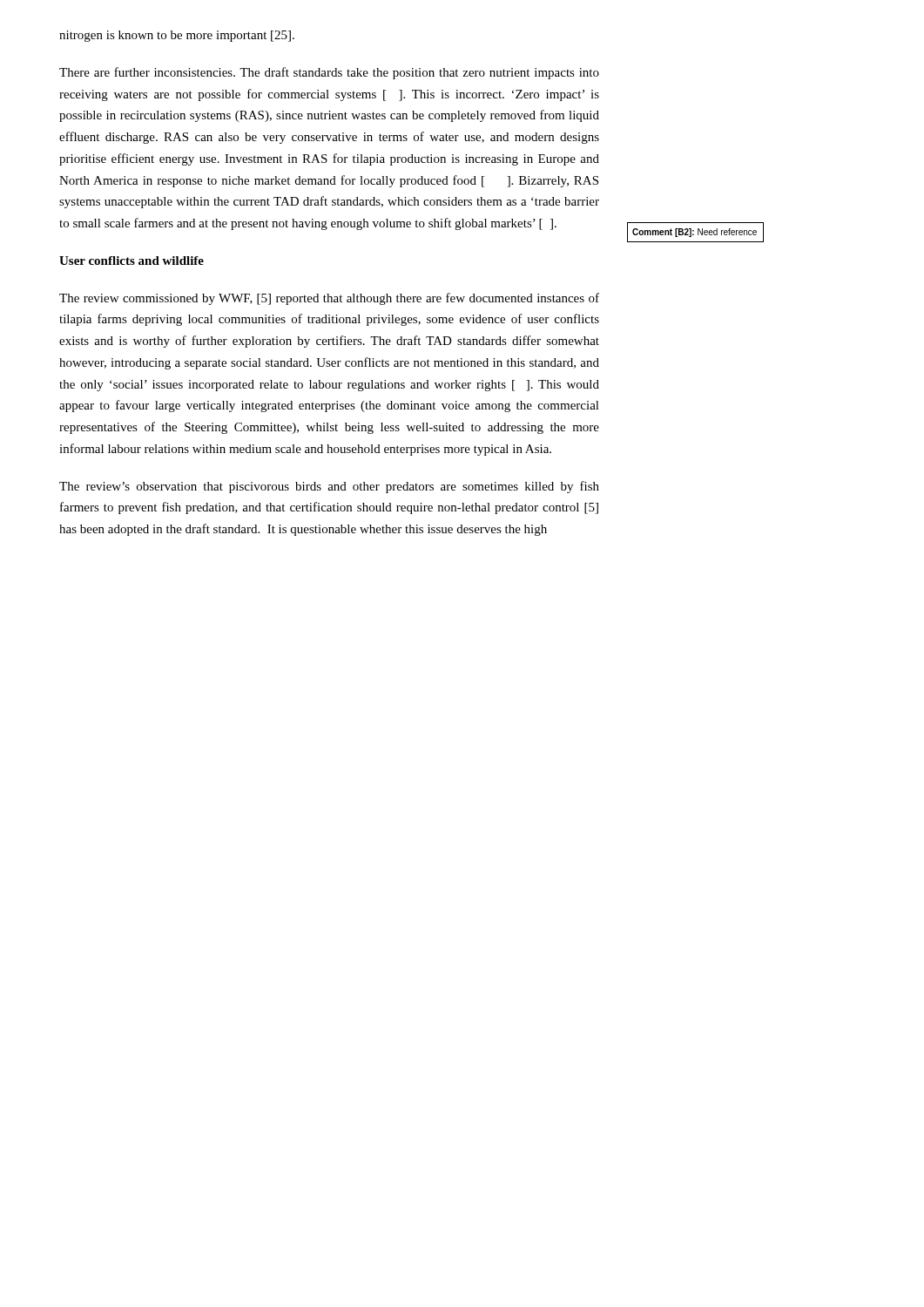Where does it say "Comment [B2]: Need reference"?
Screen dimensions: 1307x924
coord(695,232)
